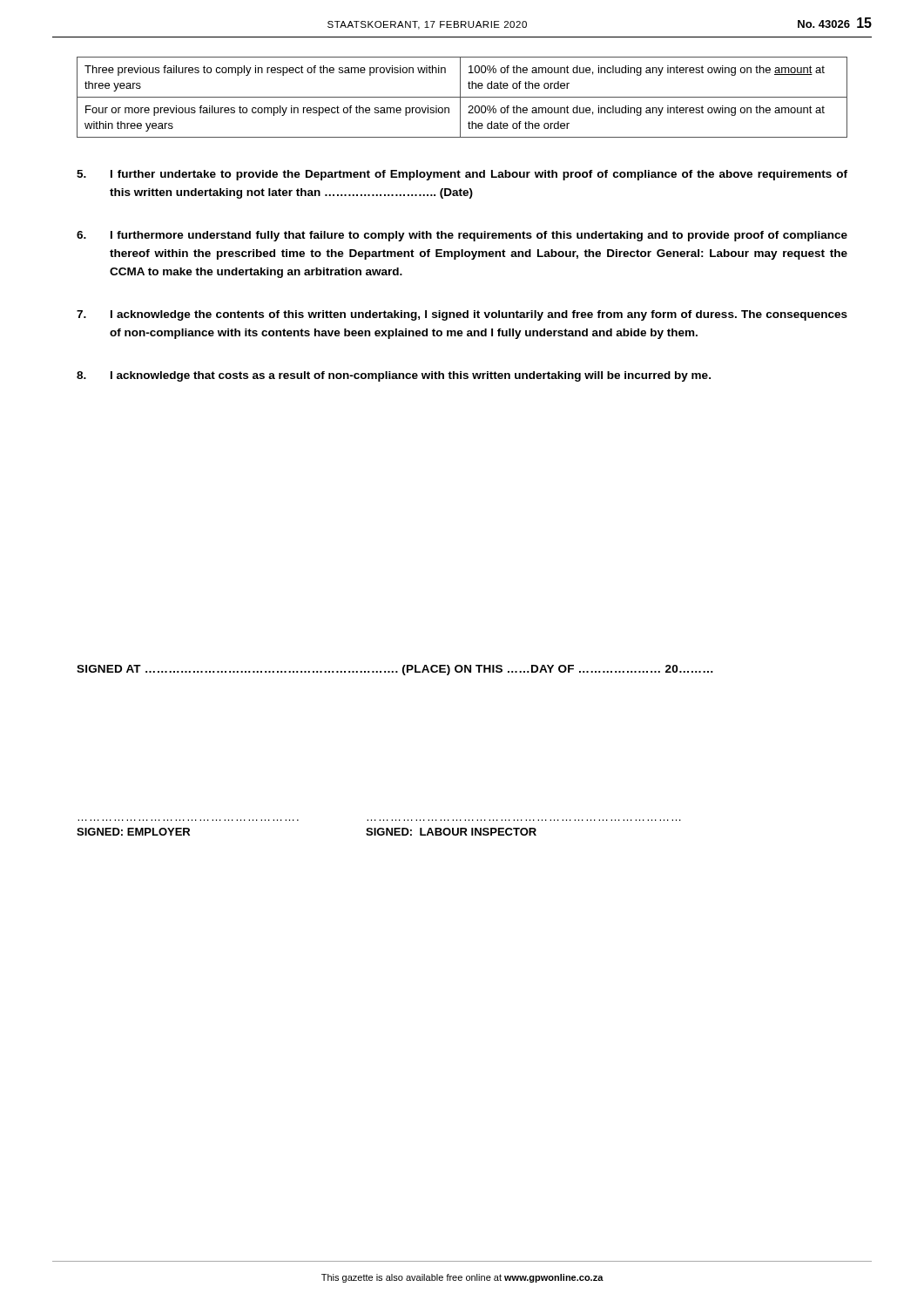Navigate to the region starting "6. I furthermore"
This screenshot has height=1307, width=924.
[x=462, y=254]
